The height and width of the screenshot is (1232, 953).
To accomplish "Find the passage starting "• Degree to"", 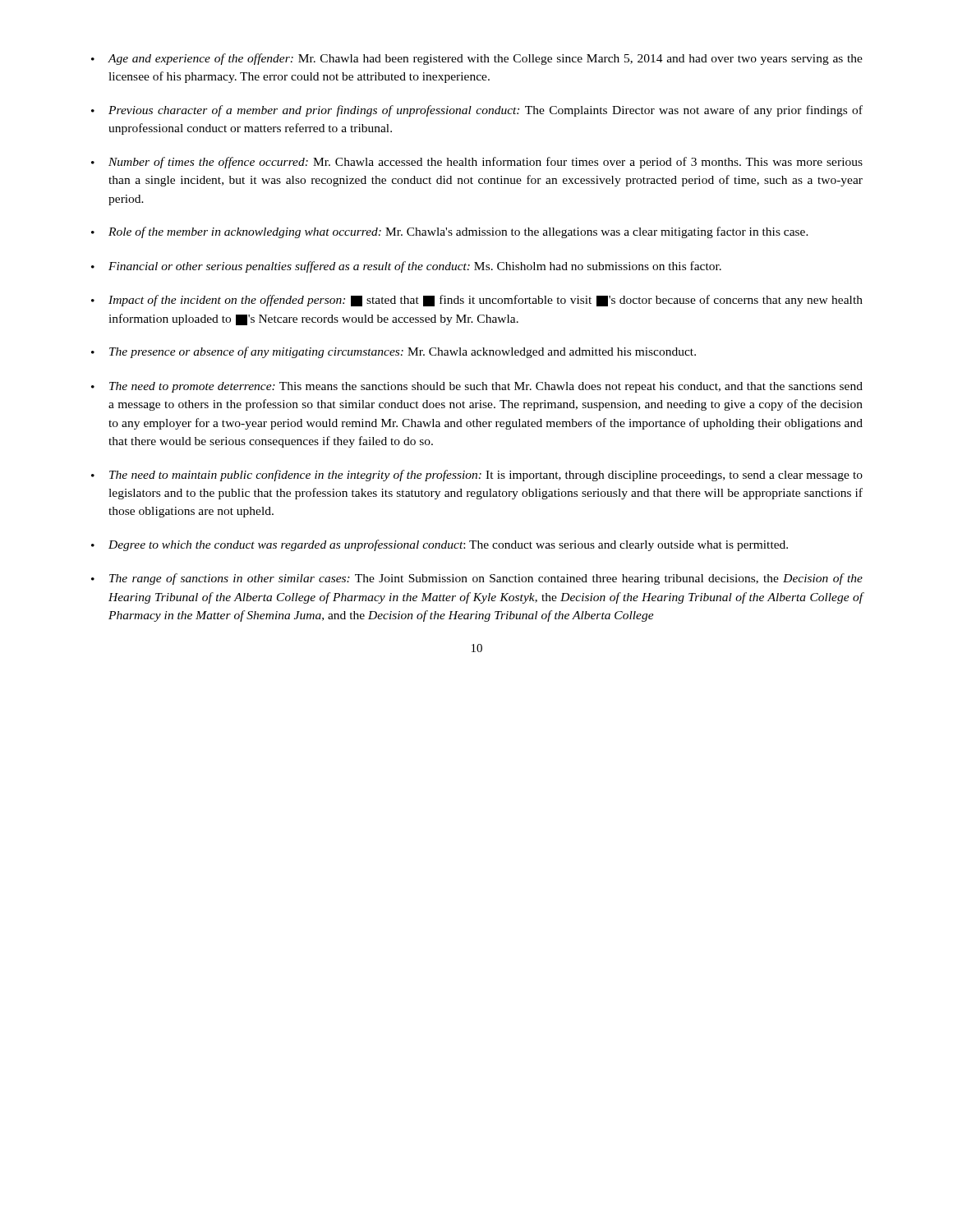I will coord(476,545).
